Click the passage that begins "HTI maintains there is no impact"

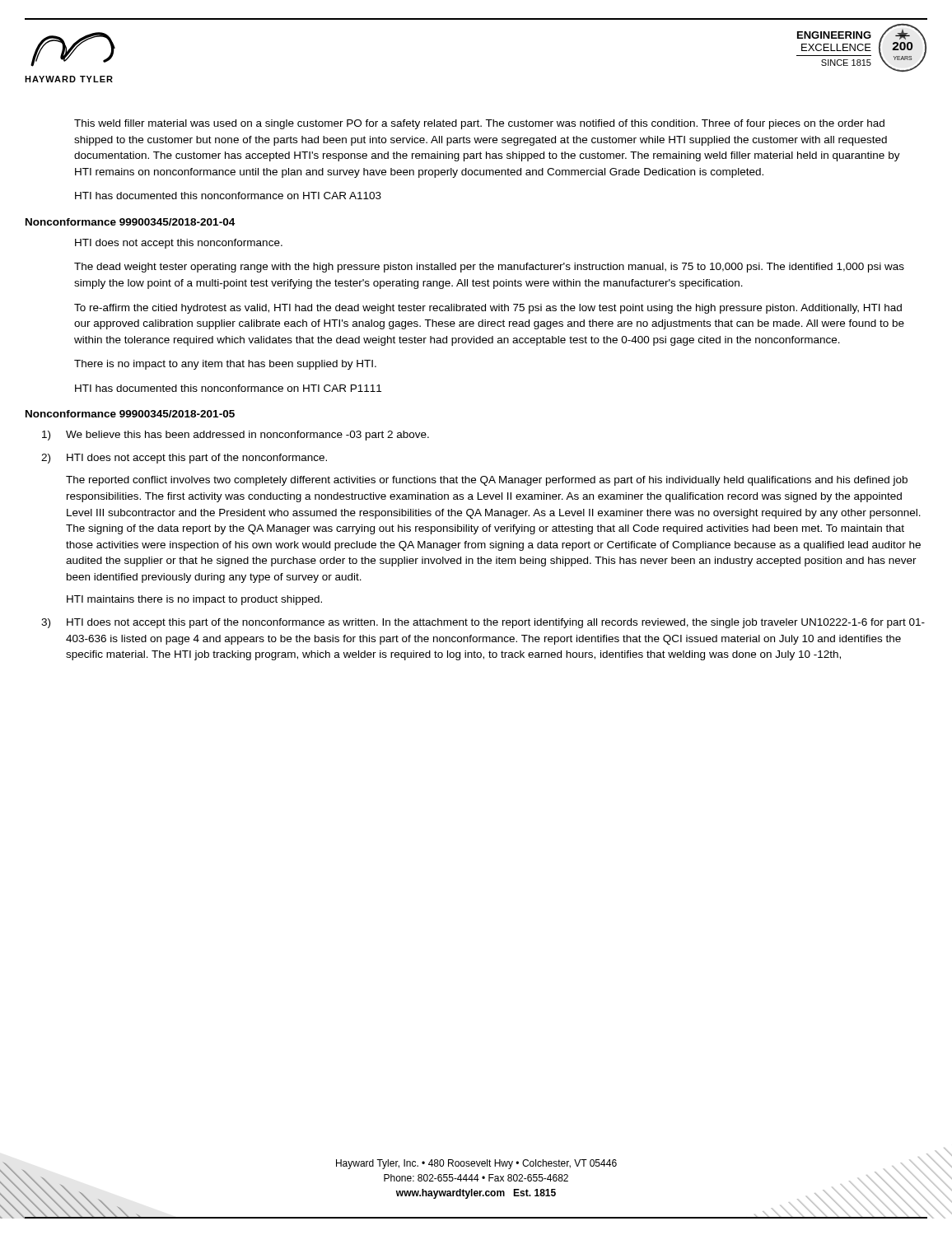pos(194,599)
